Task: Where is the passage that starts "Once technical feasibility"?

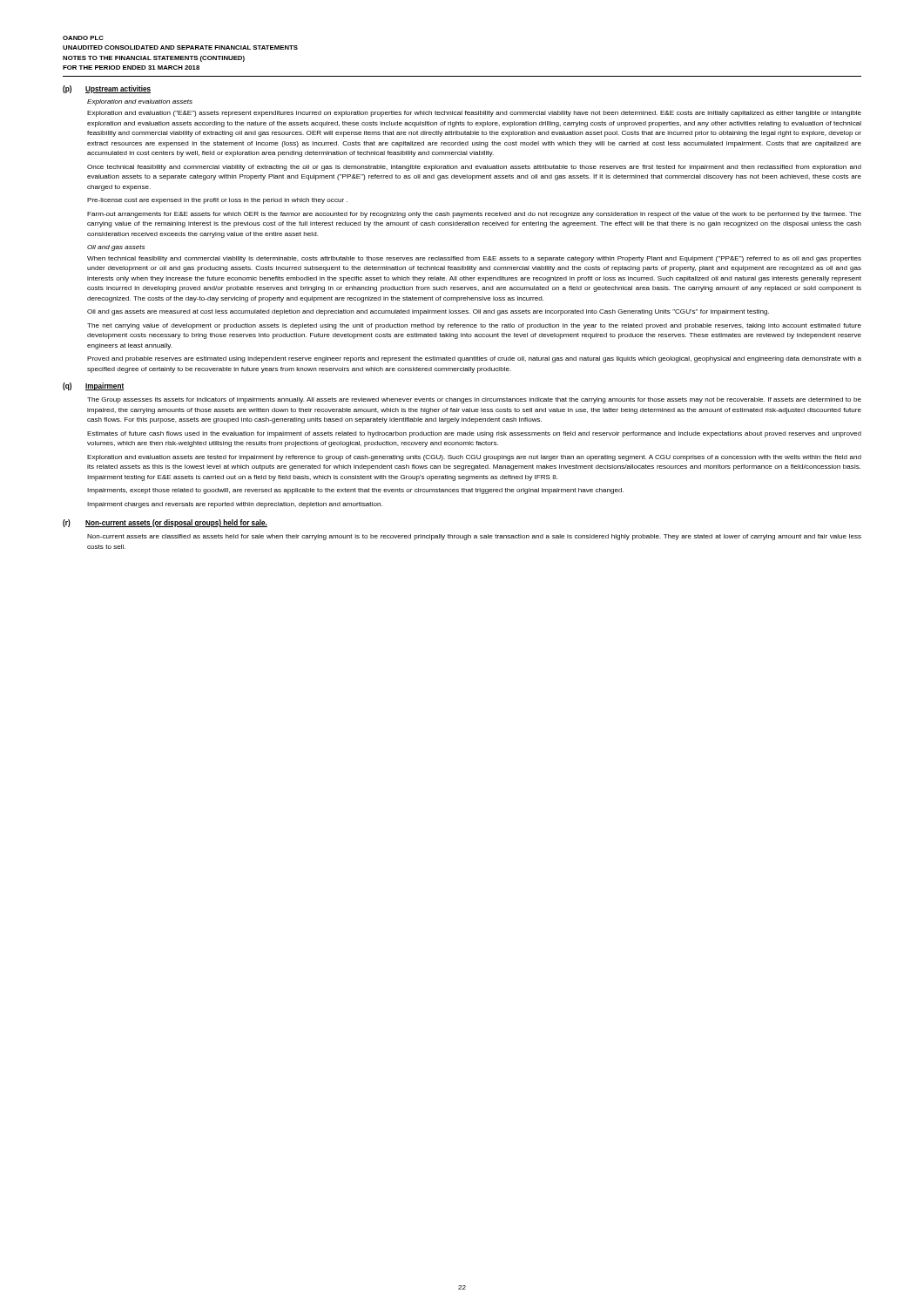Action: [474, 177]
